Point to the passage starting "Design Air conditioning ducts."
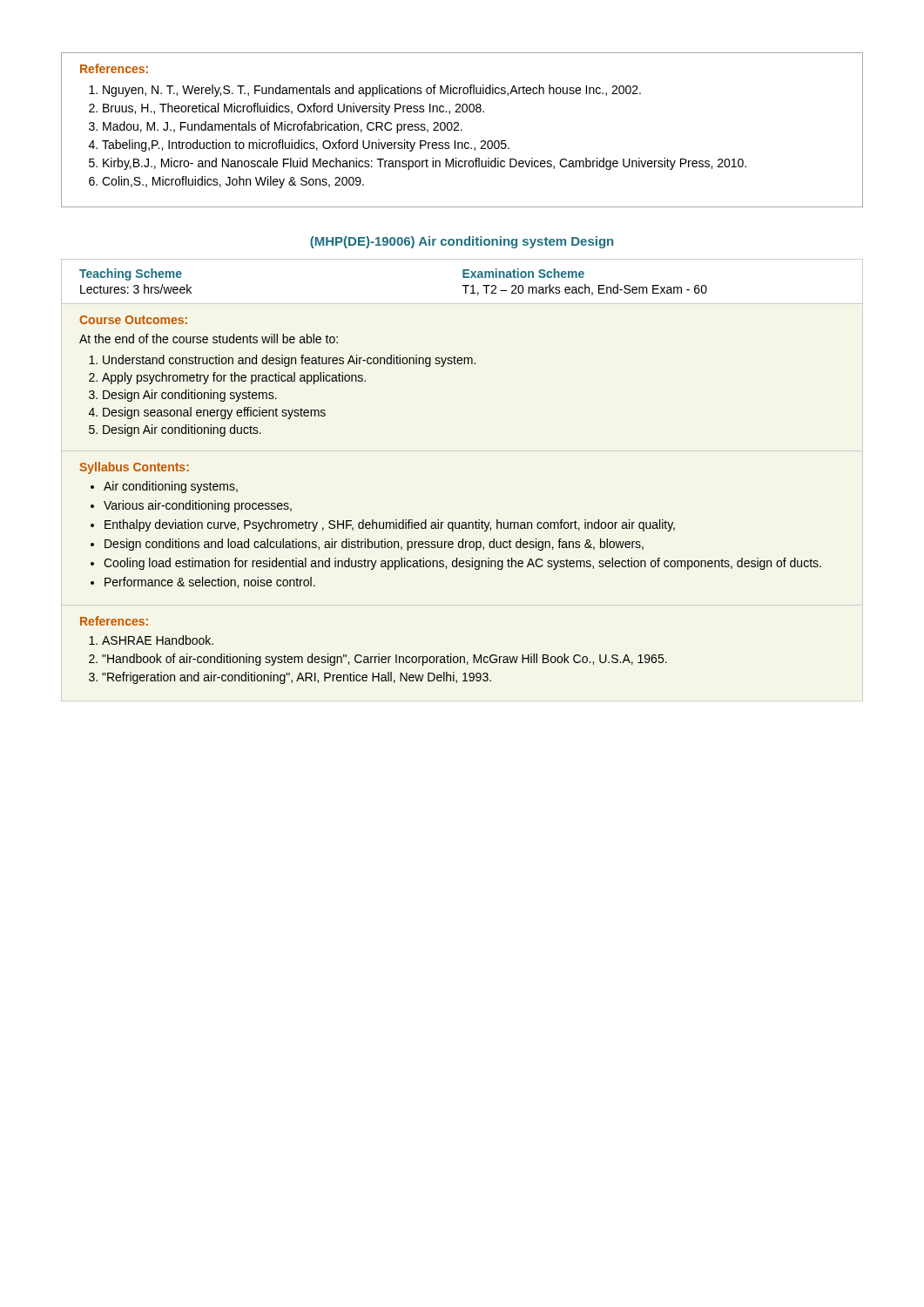The height and width of the screenshot is (1307, 924). pos(182,430)
